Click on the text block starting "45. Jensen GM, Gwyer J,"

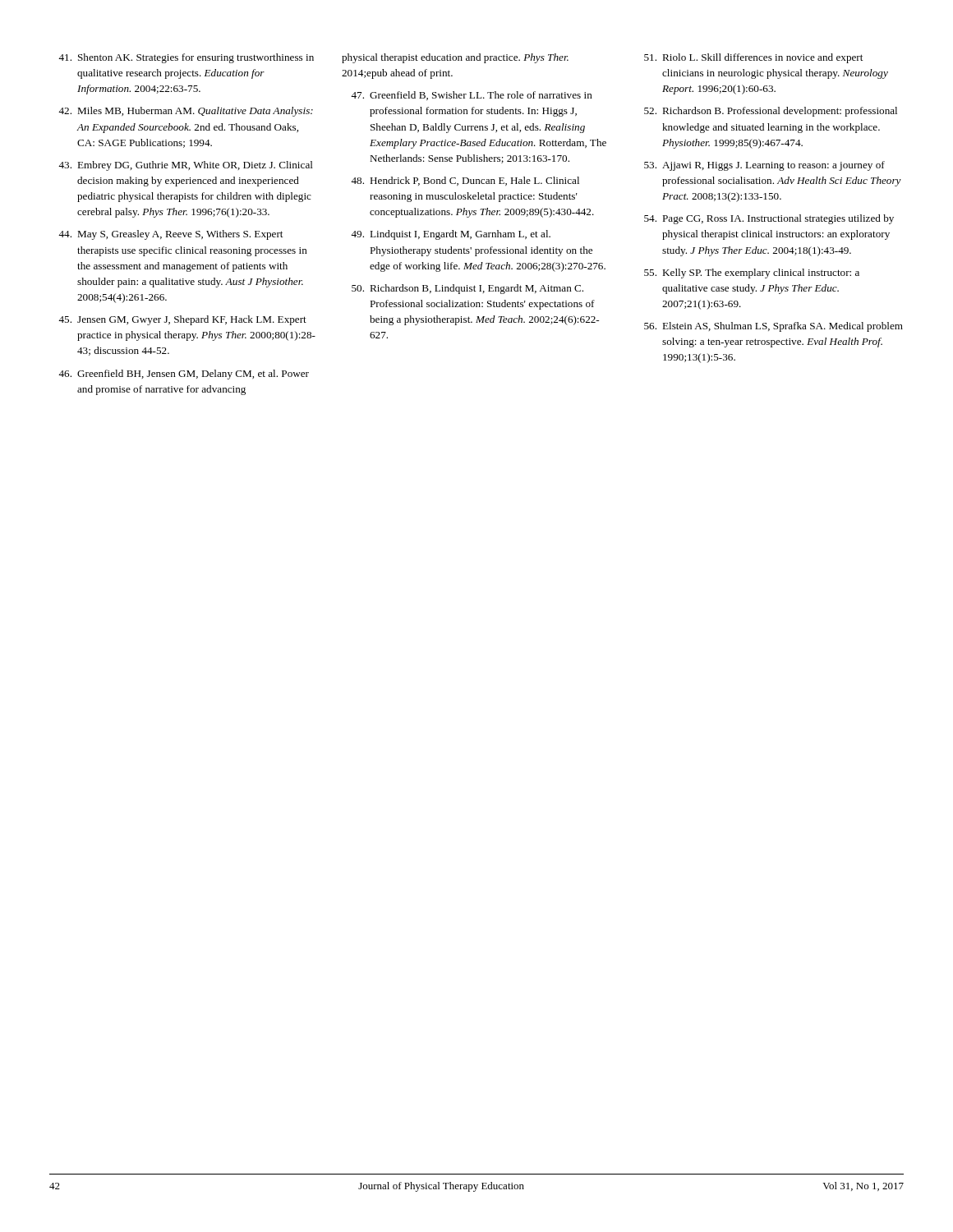(x=184, y=335)
